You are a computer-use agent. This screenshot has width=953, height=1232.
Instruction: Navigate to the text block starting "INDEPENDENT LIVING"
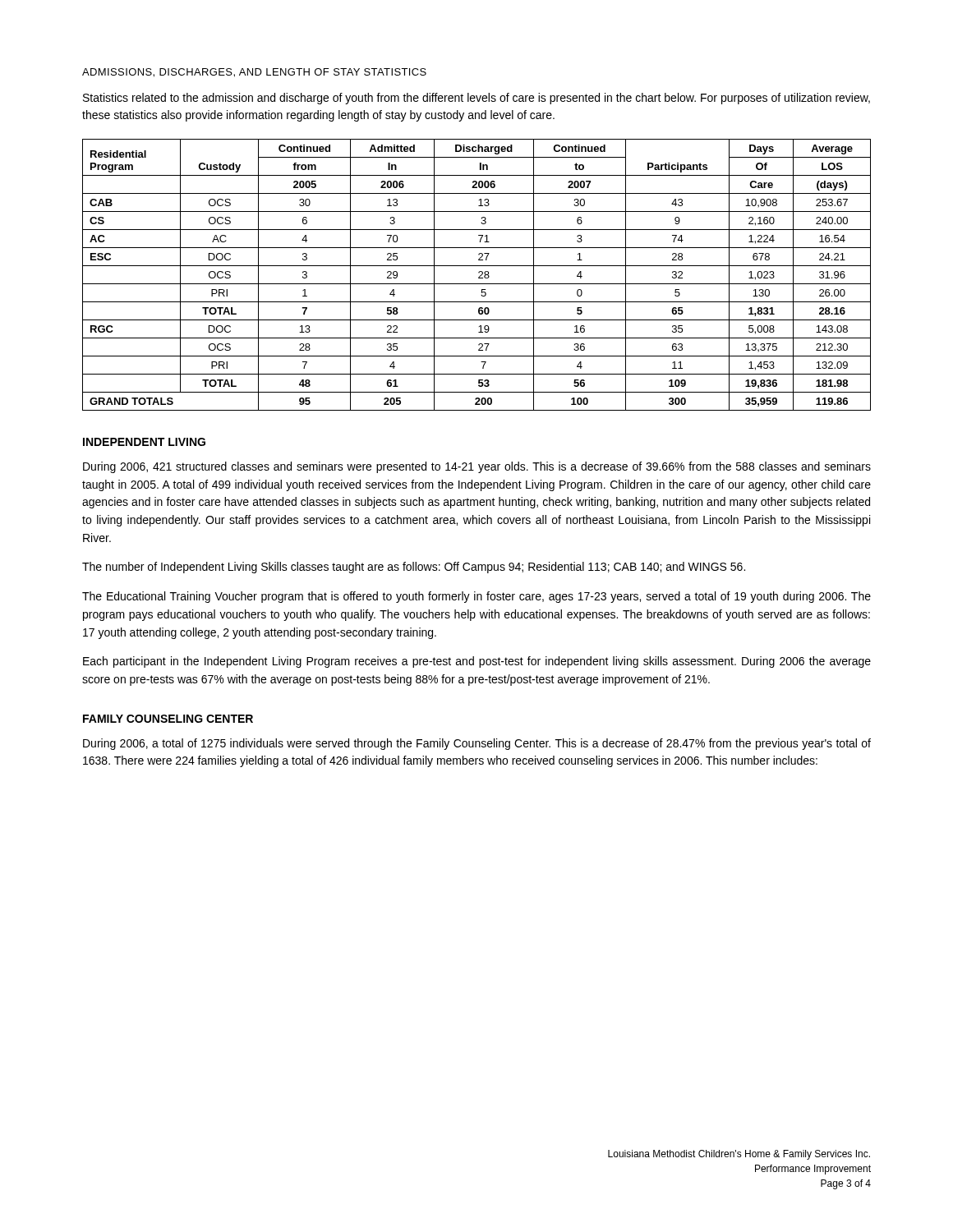click(x=144, y=442)
